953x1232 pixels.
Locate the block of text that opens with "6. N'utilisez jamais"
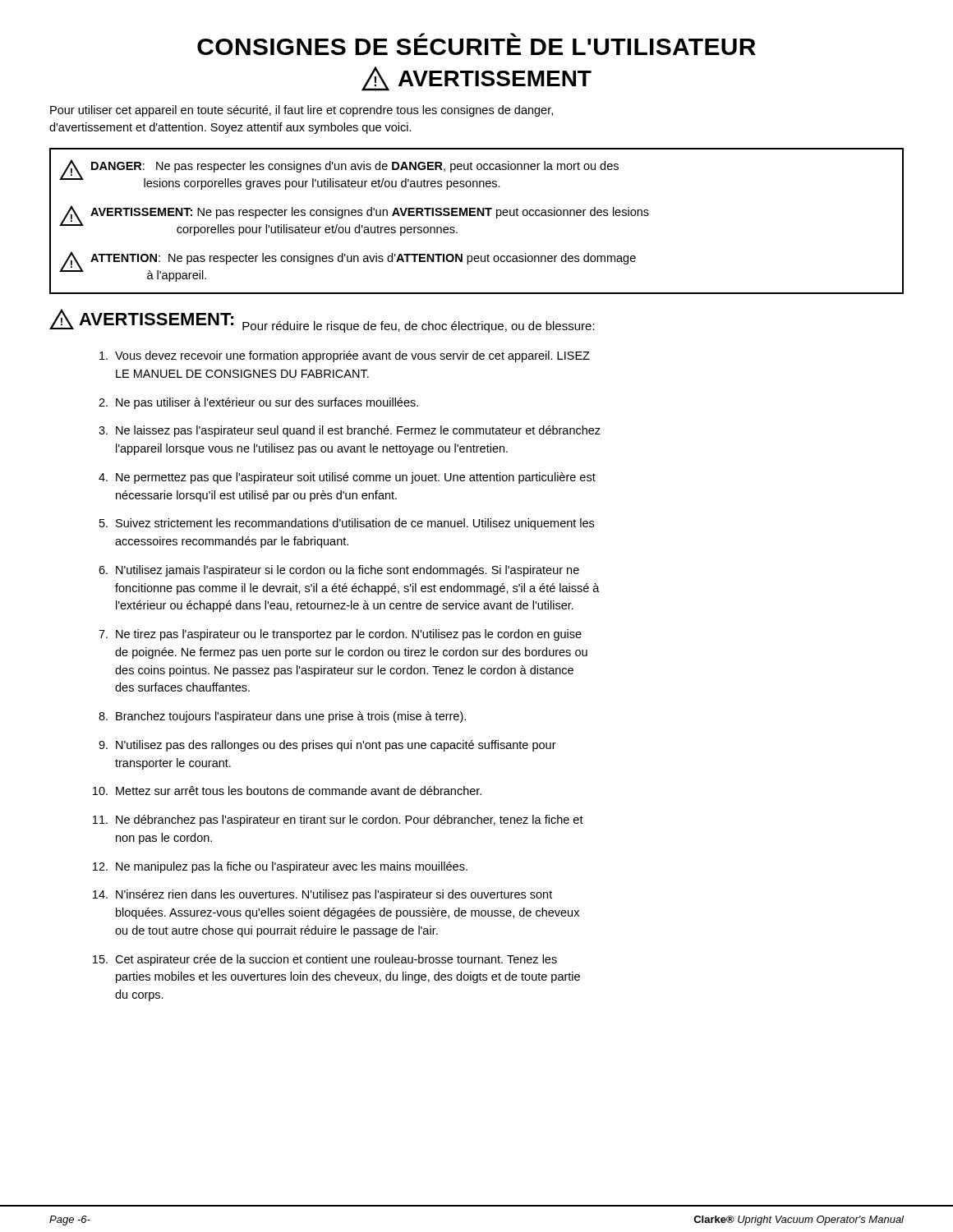click(x=337, y=588)
